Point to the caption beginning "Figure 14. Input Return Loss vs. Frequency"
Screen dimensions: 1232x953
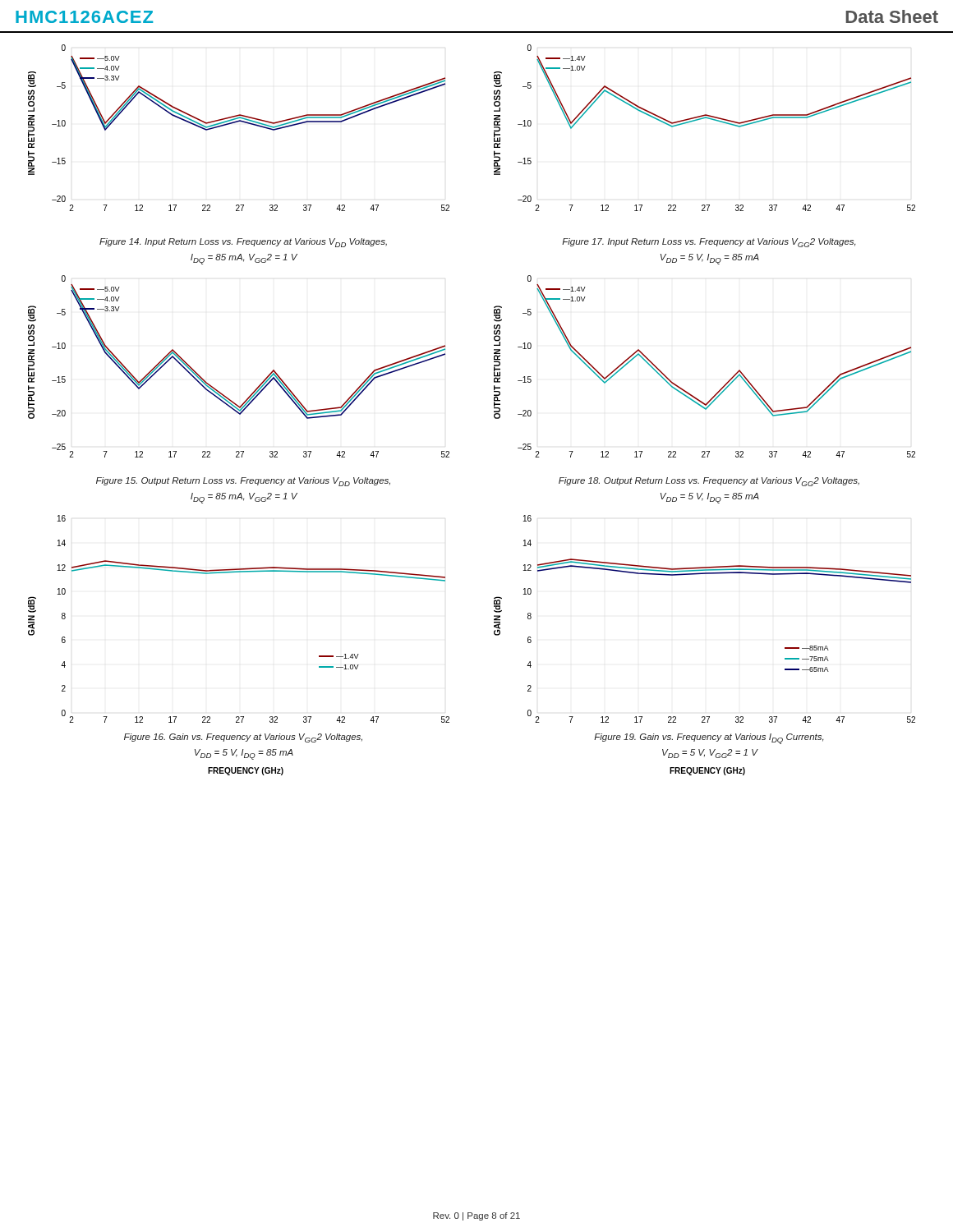point(244,251)
